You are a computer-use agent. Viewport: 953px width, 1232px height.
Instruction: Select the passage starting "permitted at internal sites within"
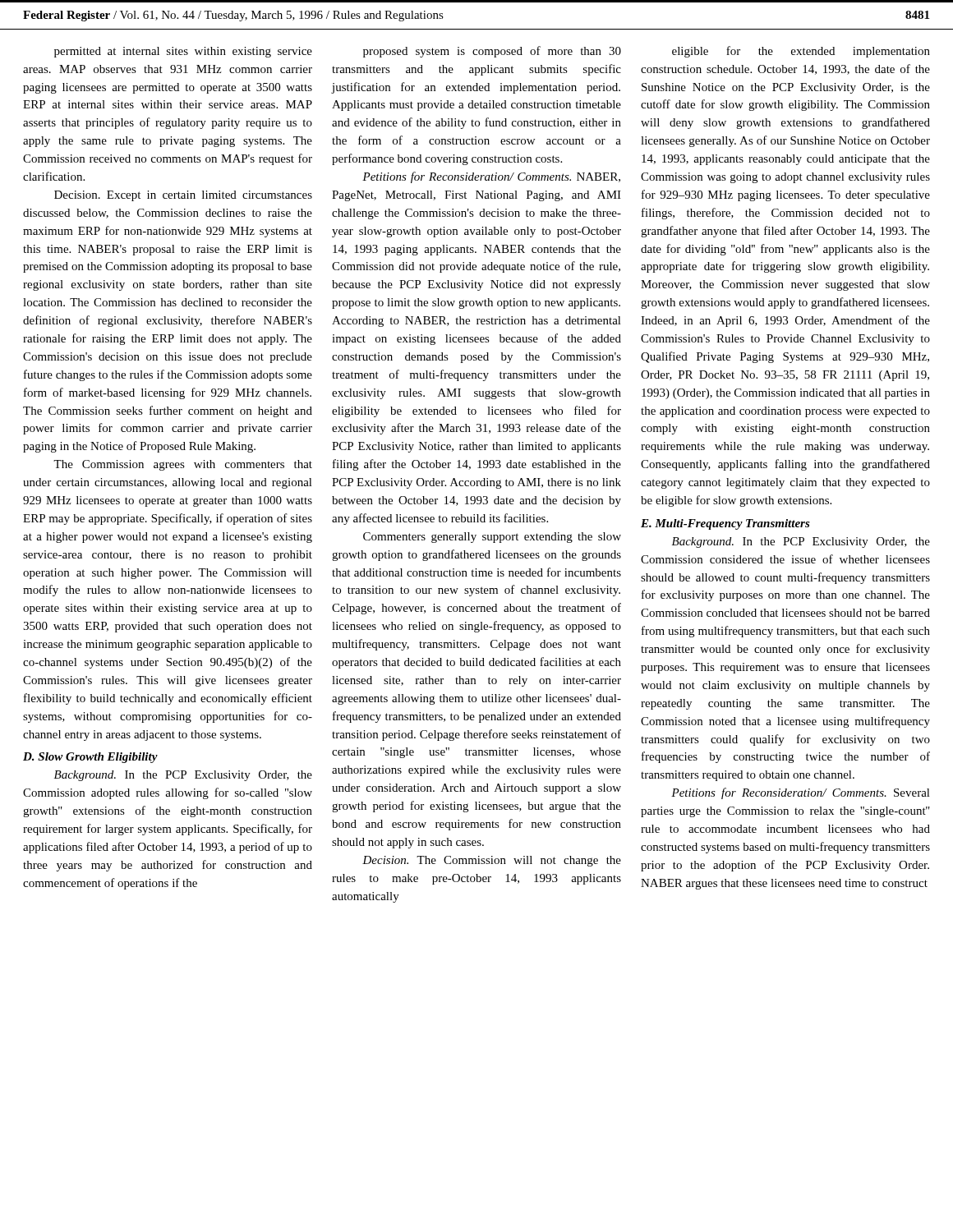pyautogui.click(x=168, y=467)
